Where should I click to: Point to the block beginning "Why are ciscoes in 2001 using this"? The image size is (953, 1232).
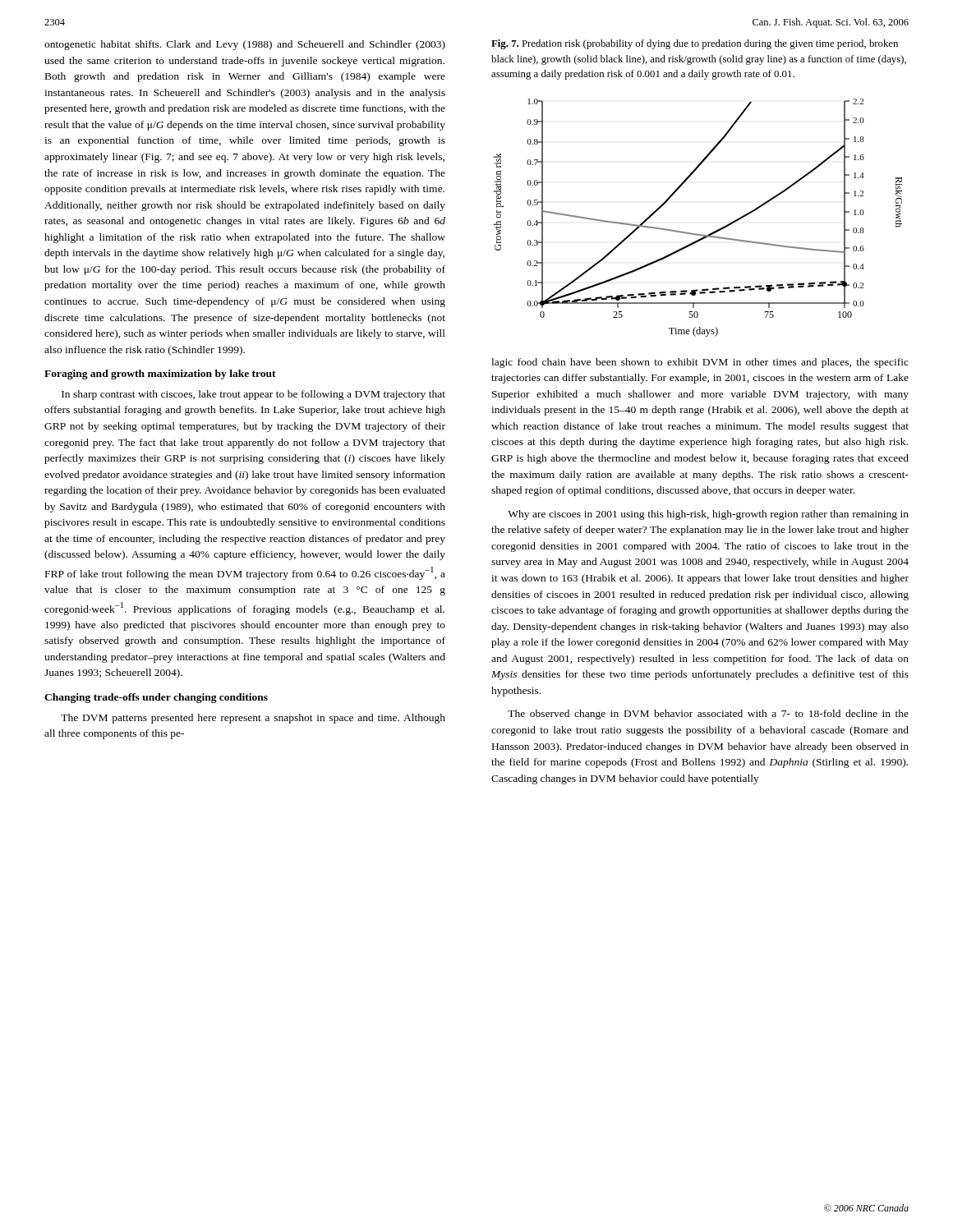pos(700,602)
